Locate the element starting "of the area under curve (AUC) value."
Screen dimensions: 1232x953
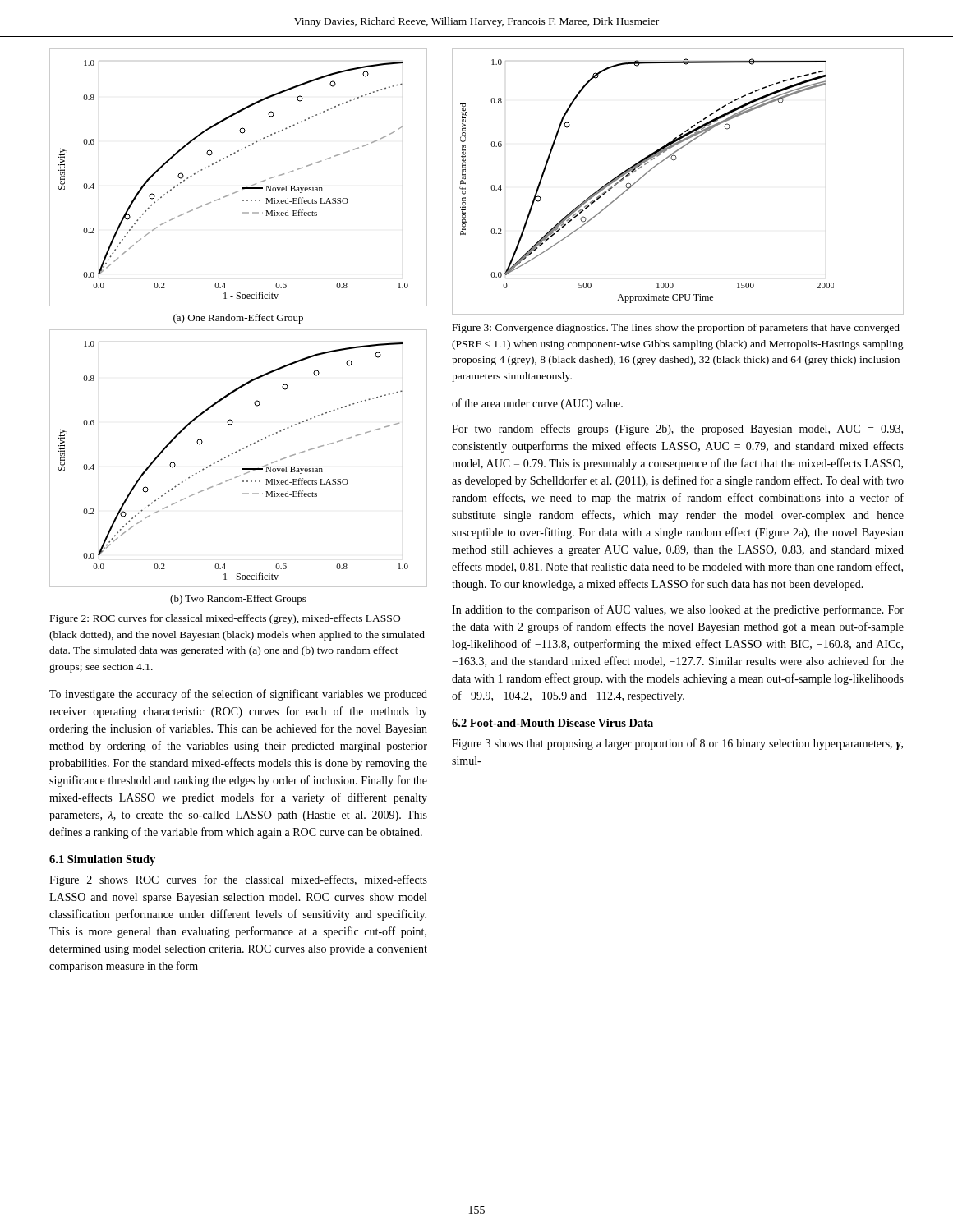pos(538,404)
